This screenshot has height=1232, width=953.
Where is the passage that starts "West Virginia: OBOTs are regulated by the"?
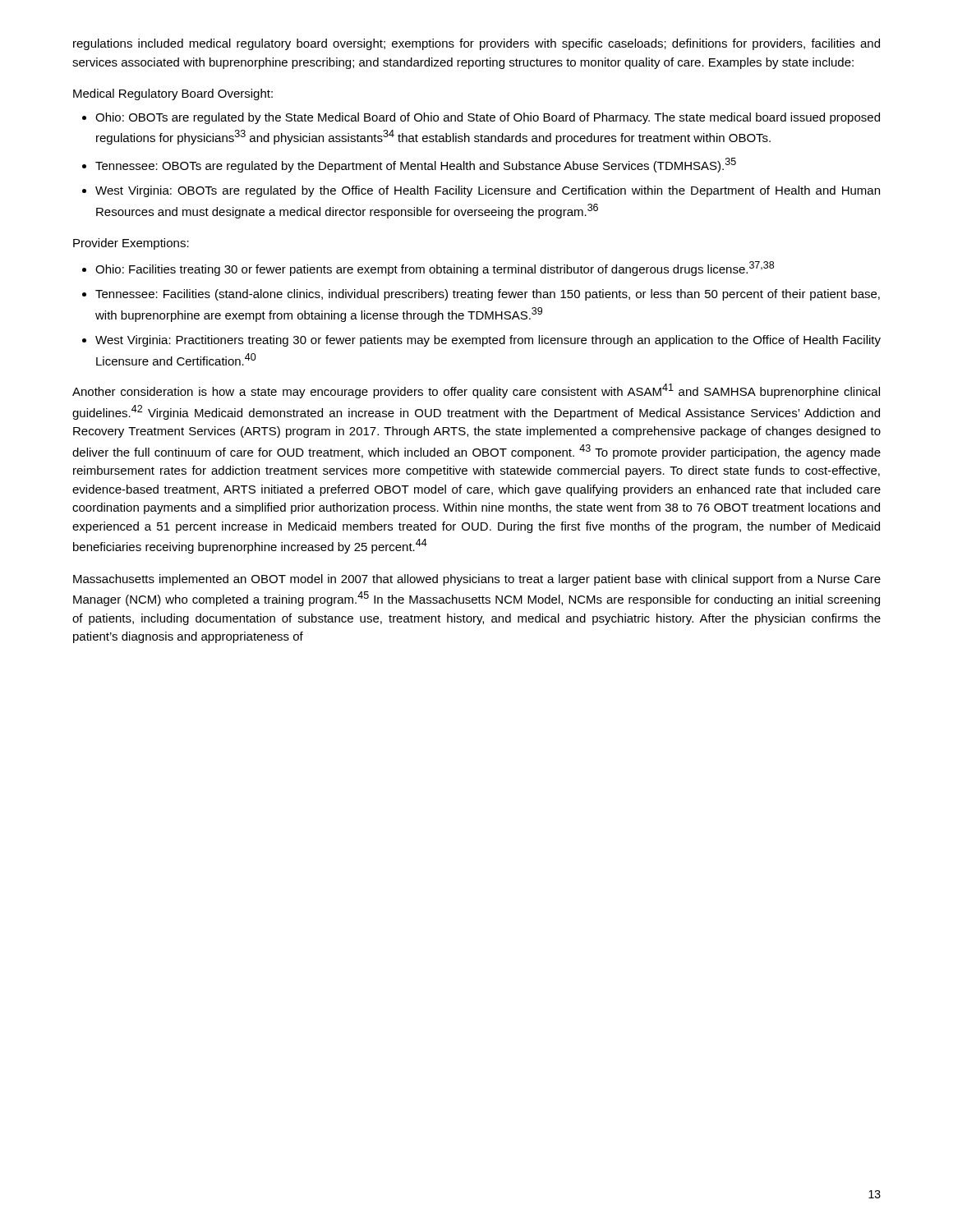[488, 201]
